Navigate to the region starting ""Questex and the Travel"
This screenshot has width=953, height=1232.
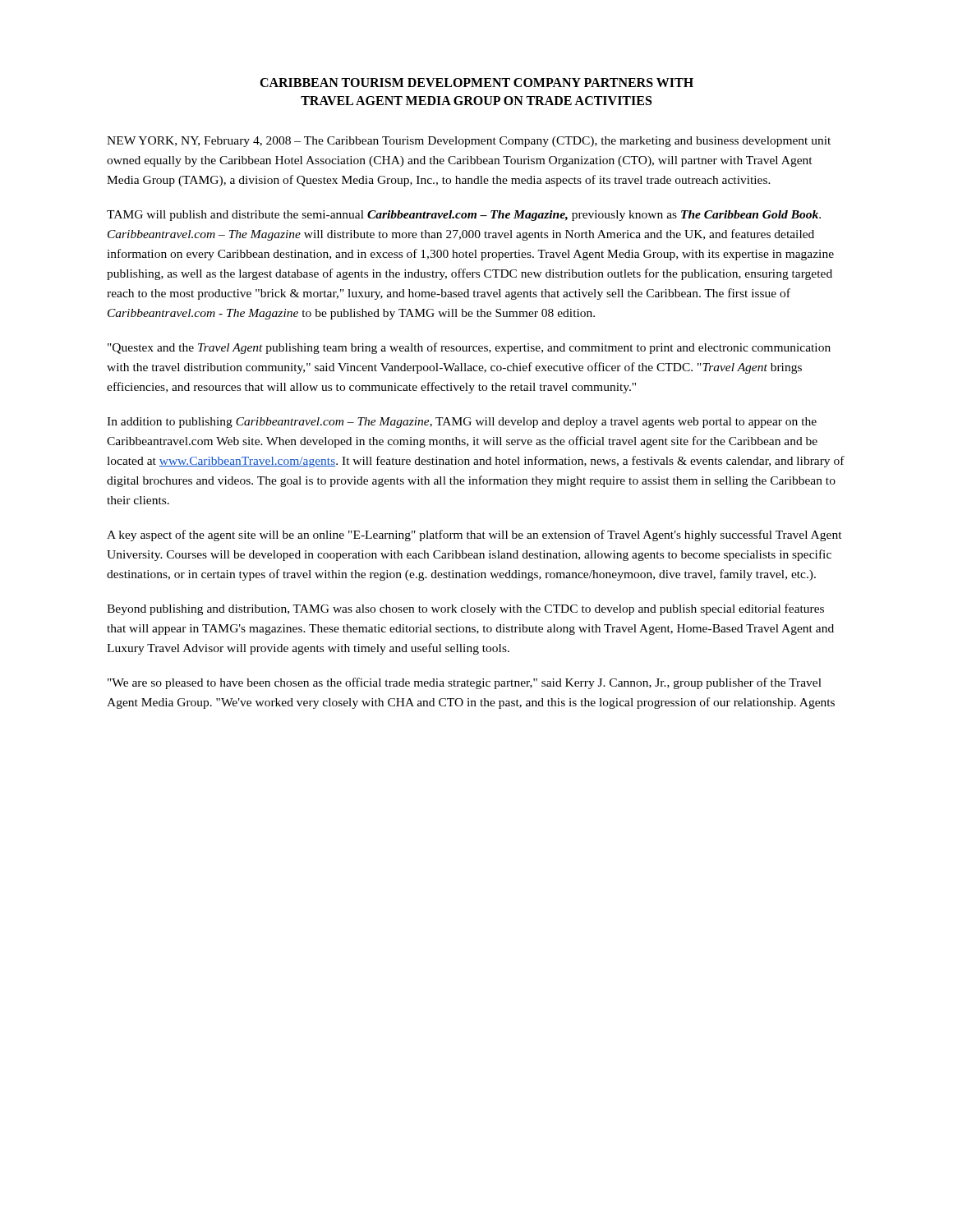click(x=469, y=367)
